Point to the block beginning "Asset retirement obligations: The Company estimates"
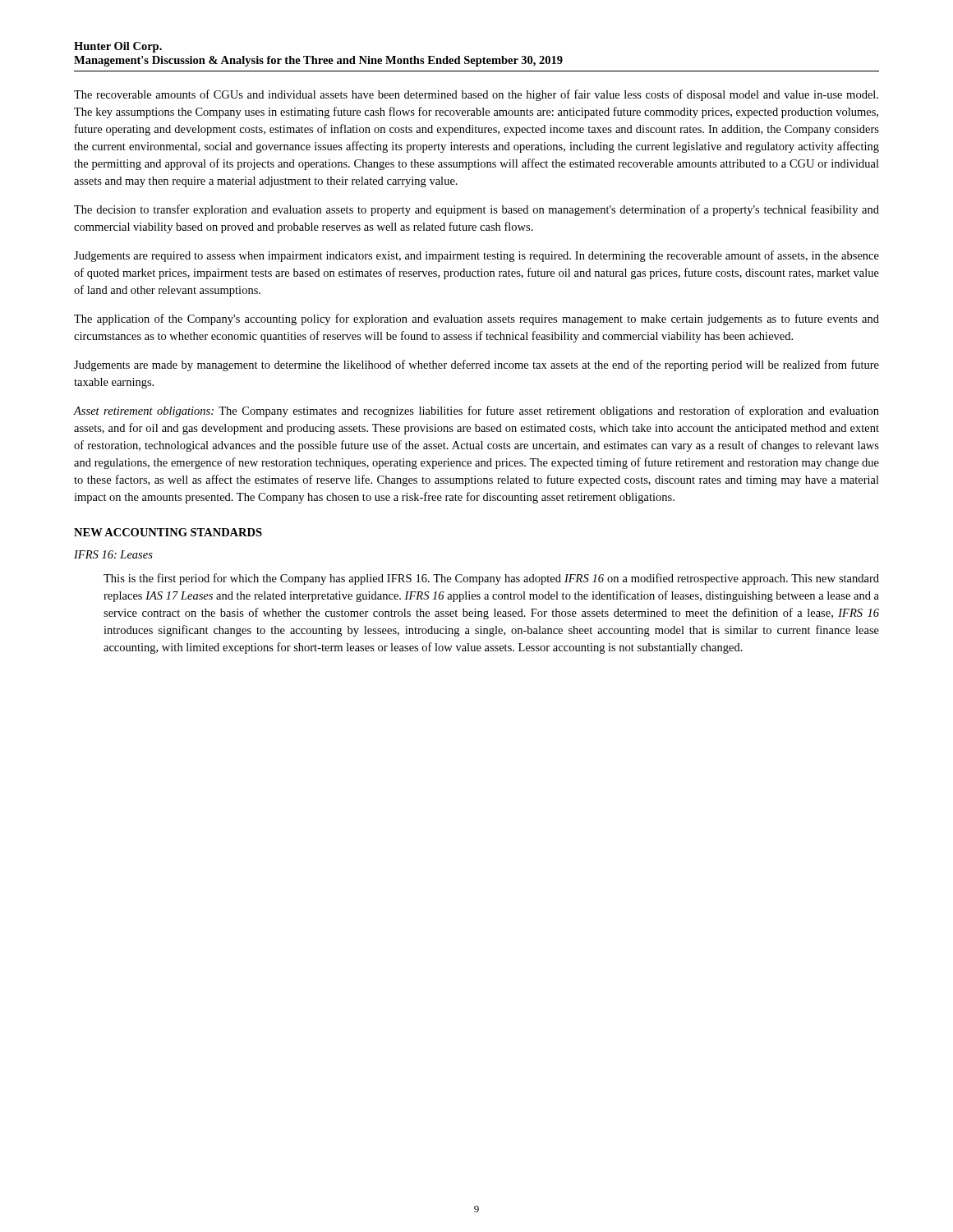 click(476, 454)
